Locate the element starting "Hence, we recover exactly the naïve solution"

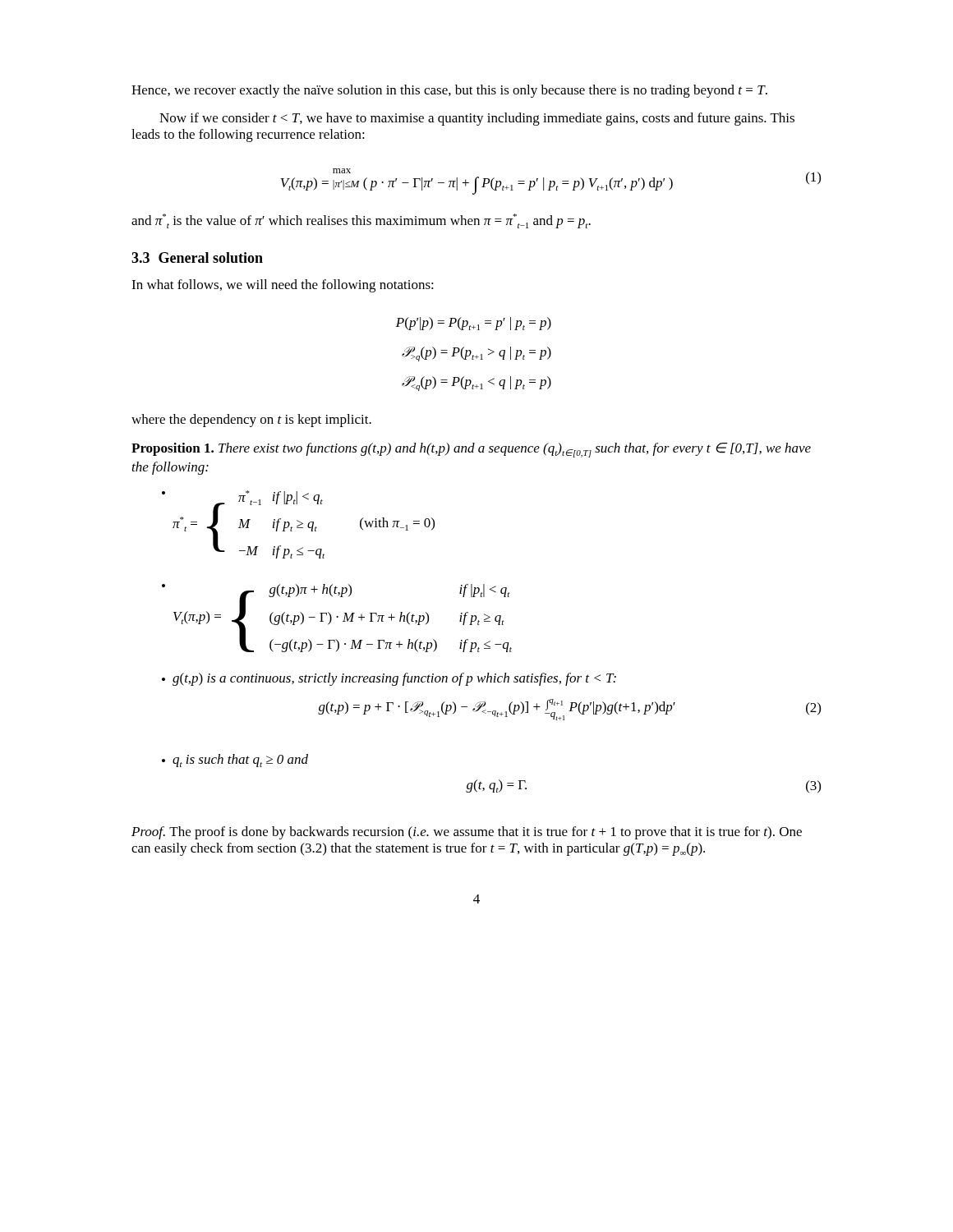coord(450,90)
